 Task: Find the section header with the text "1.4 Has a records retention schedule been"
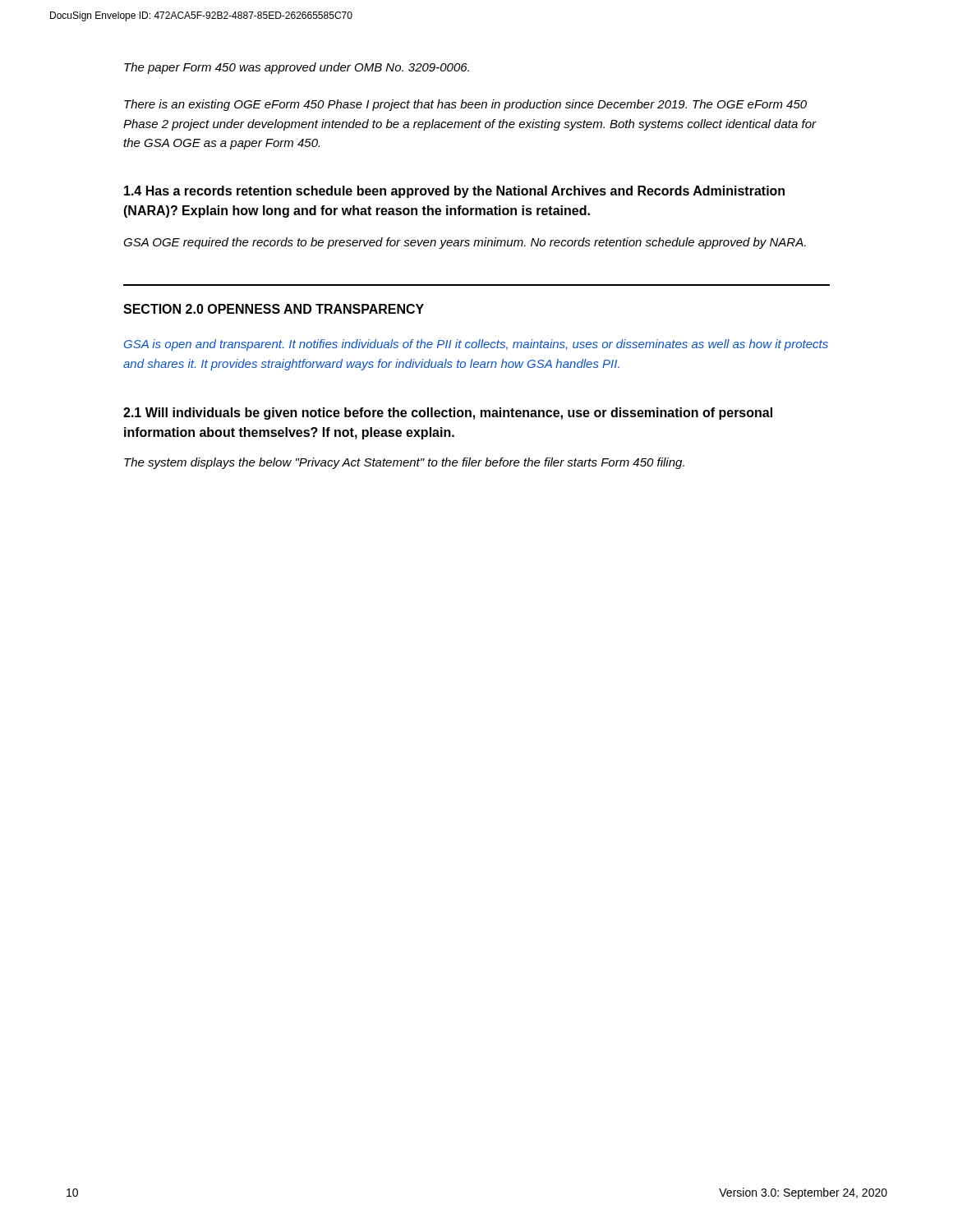[x=454, y=201]
